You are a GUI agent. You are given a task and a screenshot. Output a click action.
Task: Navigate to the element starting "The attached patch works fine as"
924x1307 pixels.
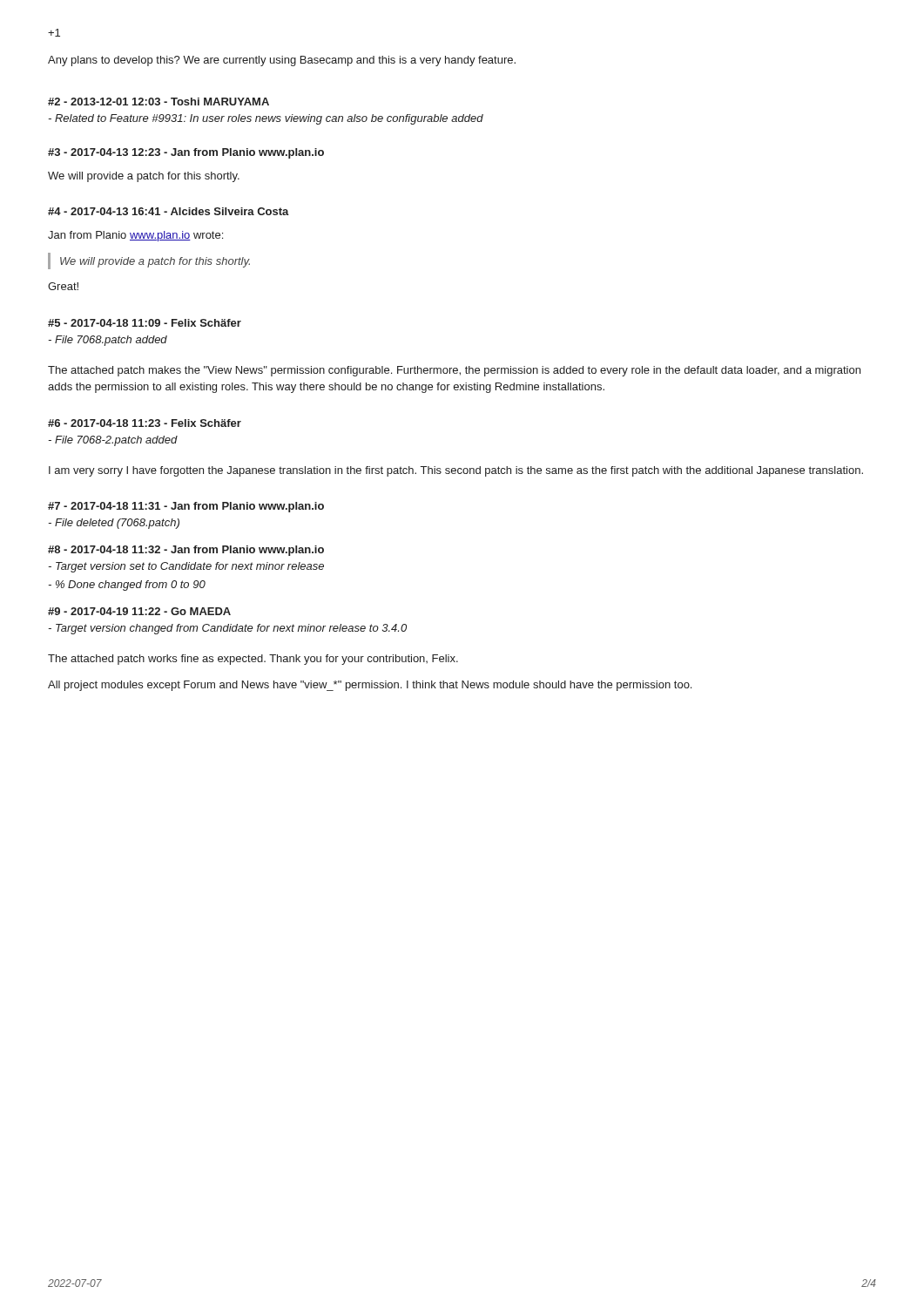[253, 658]
